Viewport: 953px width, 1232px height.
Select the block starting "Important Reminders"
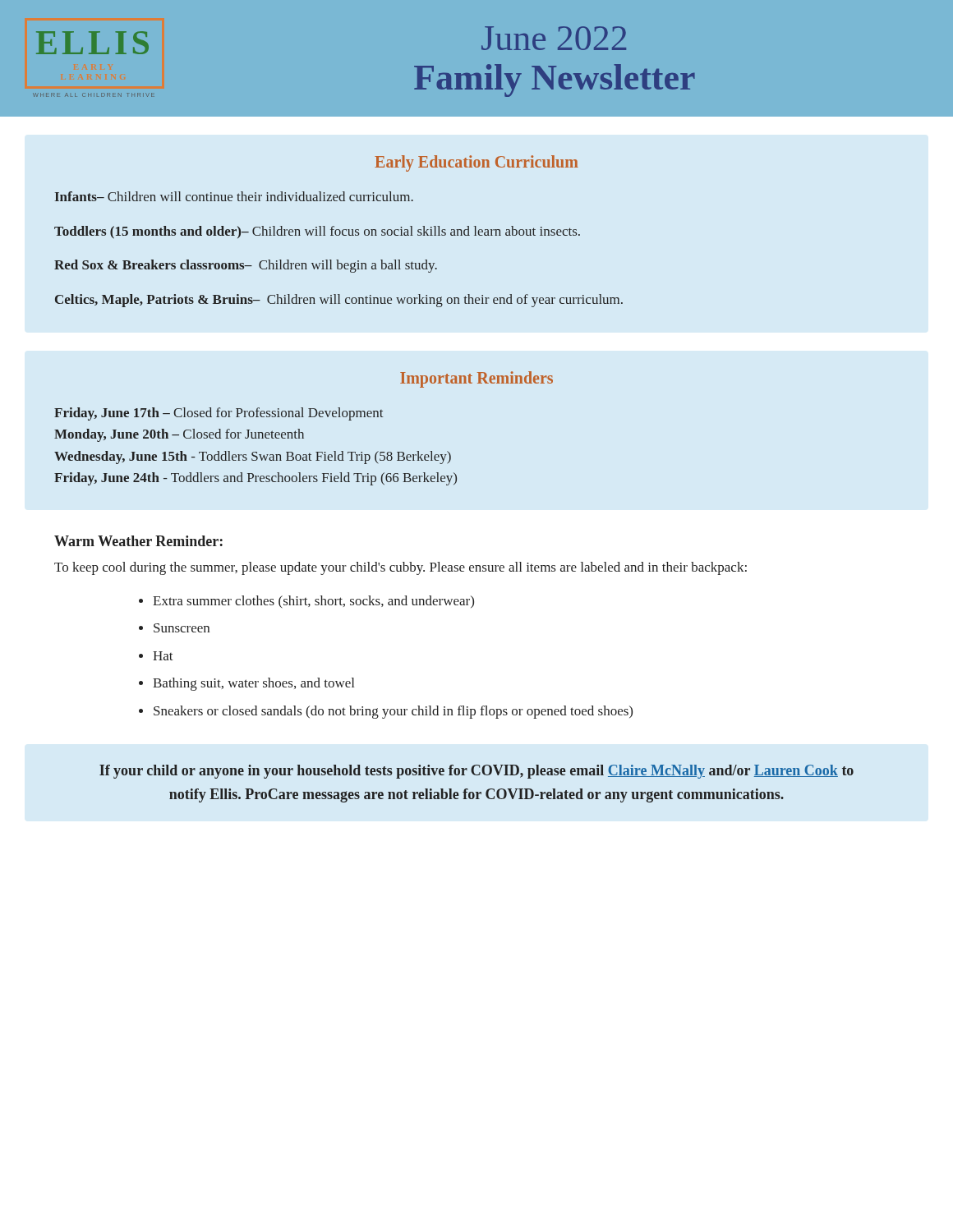[x=476, y=378]
